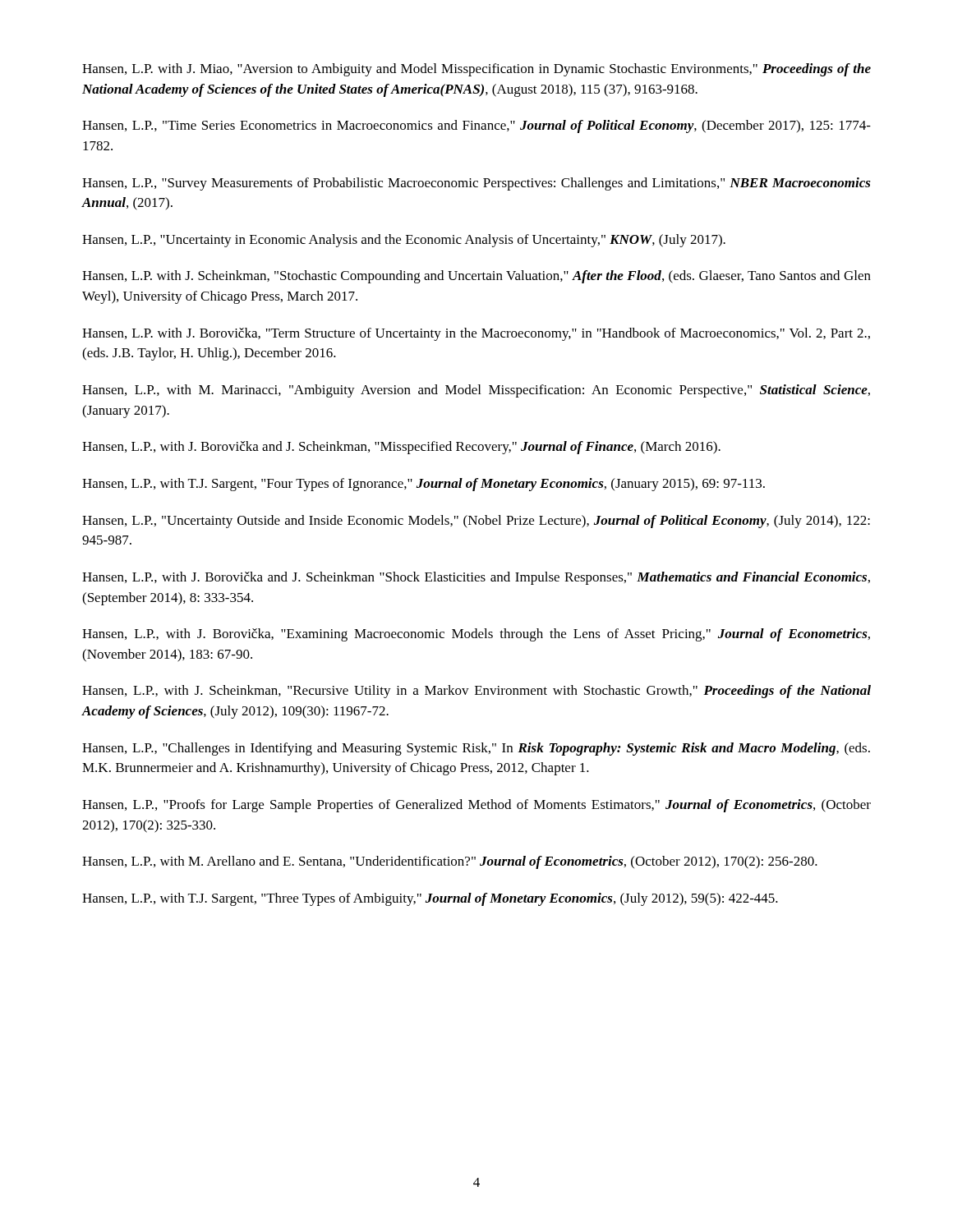Screen dimensions: 1232x953
Task: Locate the block of text that opens with "Hansen, L.P., with T.J. Sargent, "Four"
Action: [424, 483]
